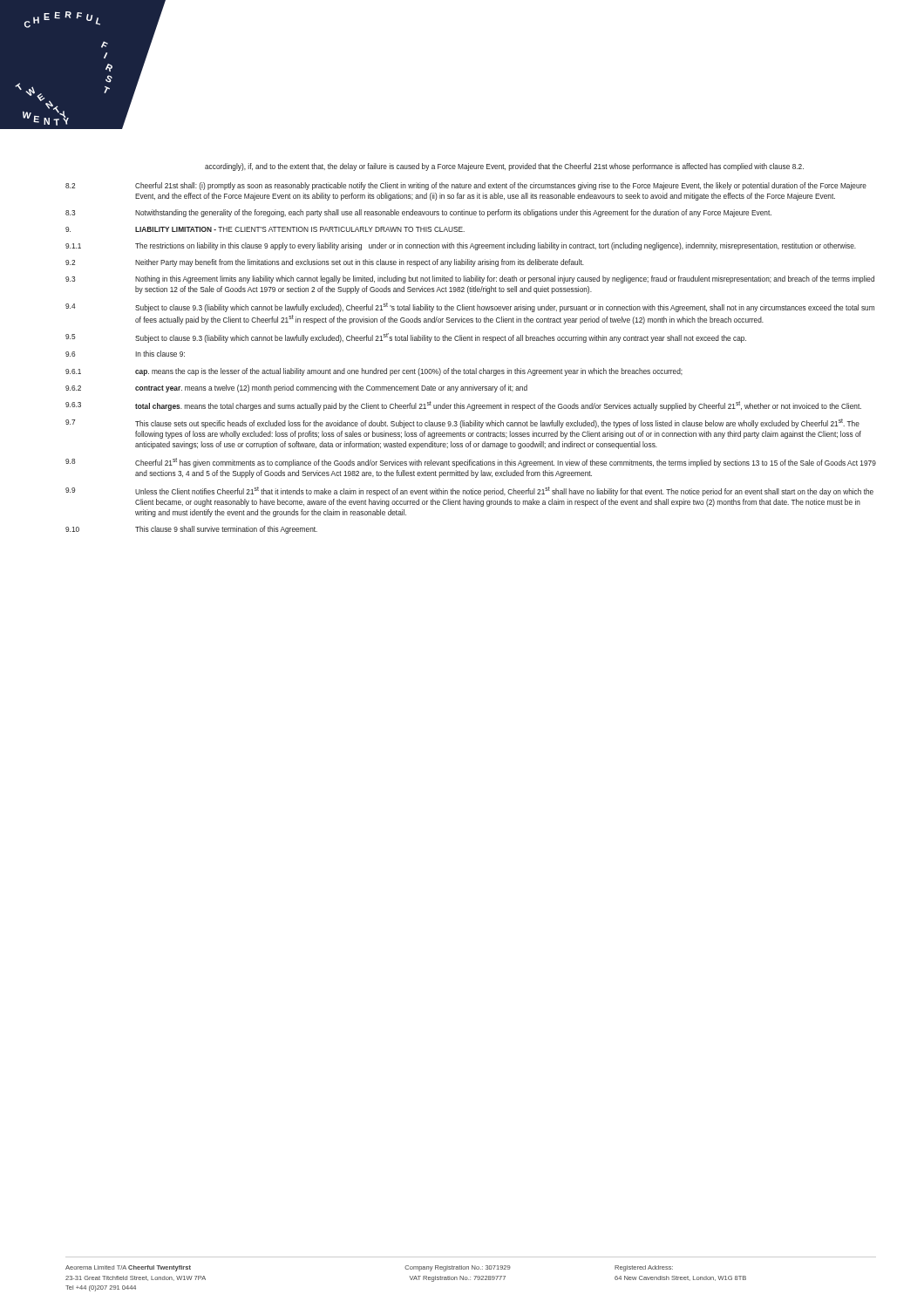Locate the block of text that opens with "9.2 Neither Party may benefit"
Screen dimensions: 1308x924
tap(471, 263)
